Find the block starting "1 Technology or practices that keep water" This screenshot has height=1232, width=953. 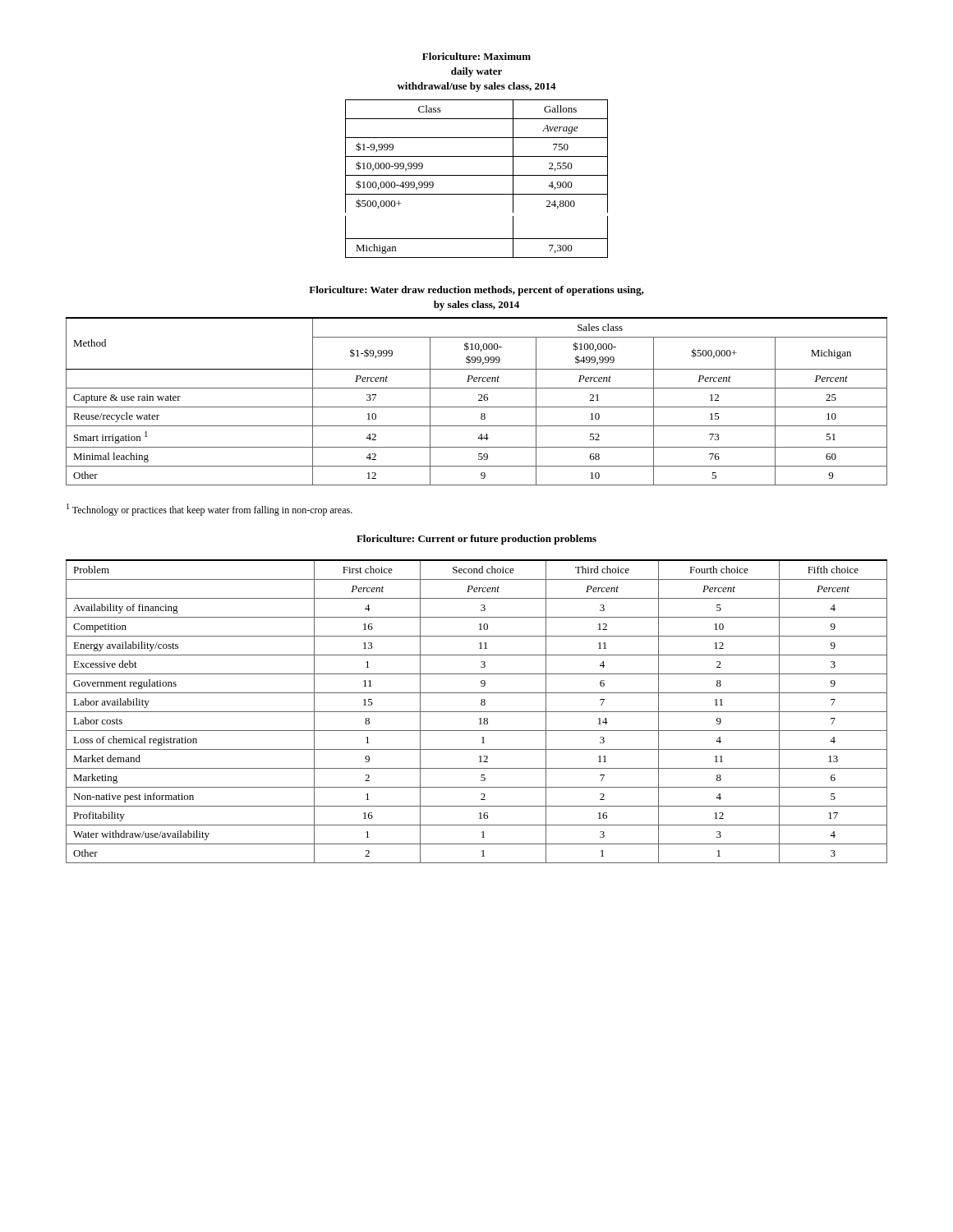point(209,509)
